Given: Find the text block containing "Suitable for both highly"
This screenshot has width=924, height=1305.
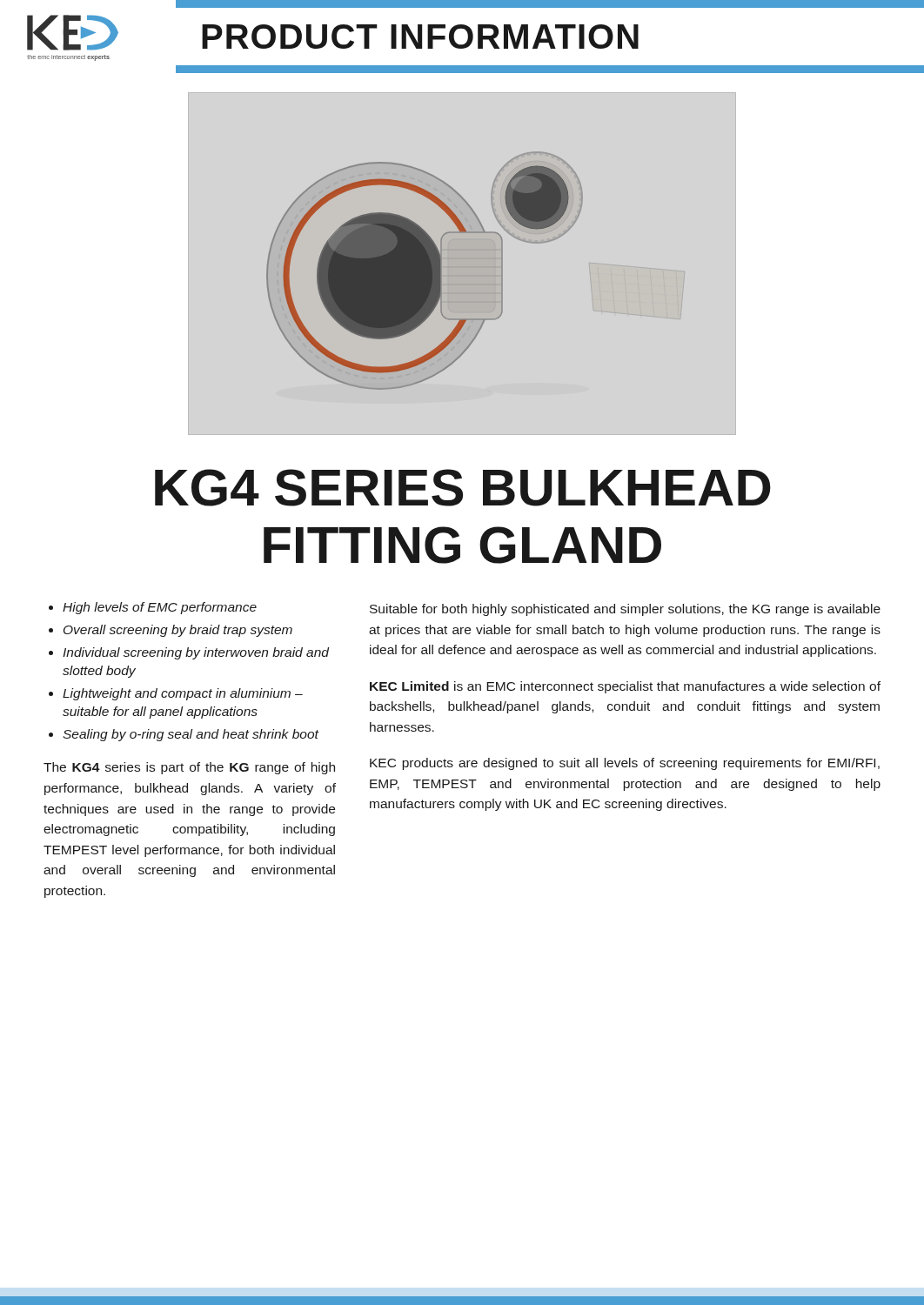Looking at the screenshot, I should click(x=625, y=629).
